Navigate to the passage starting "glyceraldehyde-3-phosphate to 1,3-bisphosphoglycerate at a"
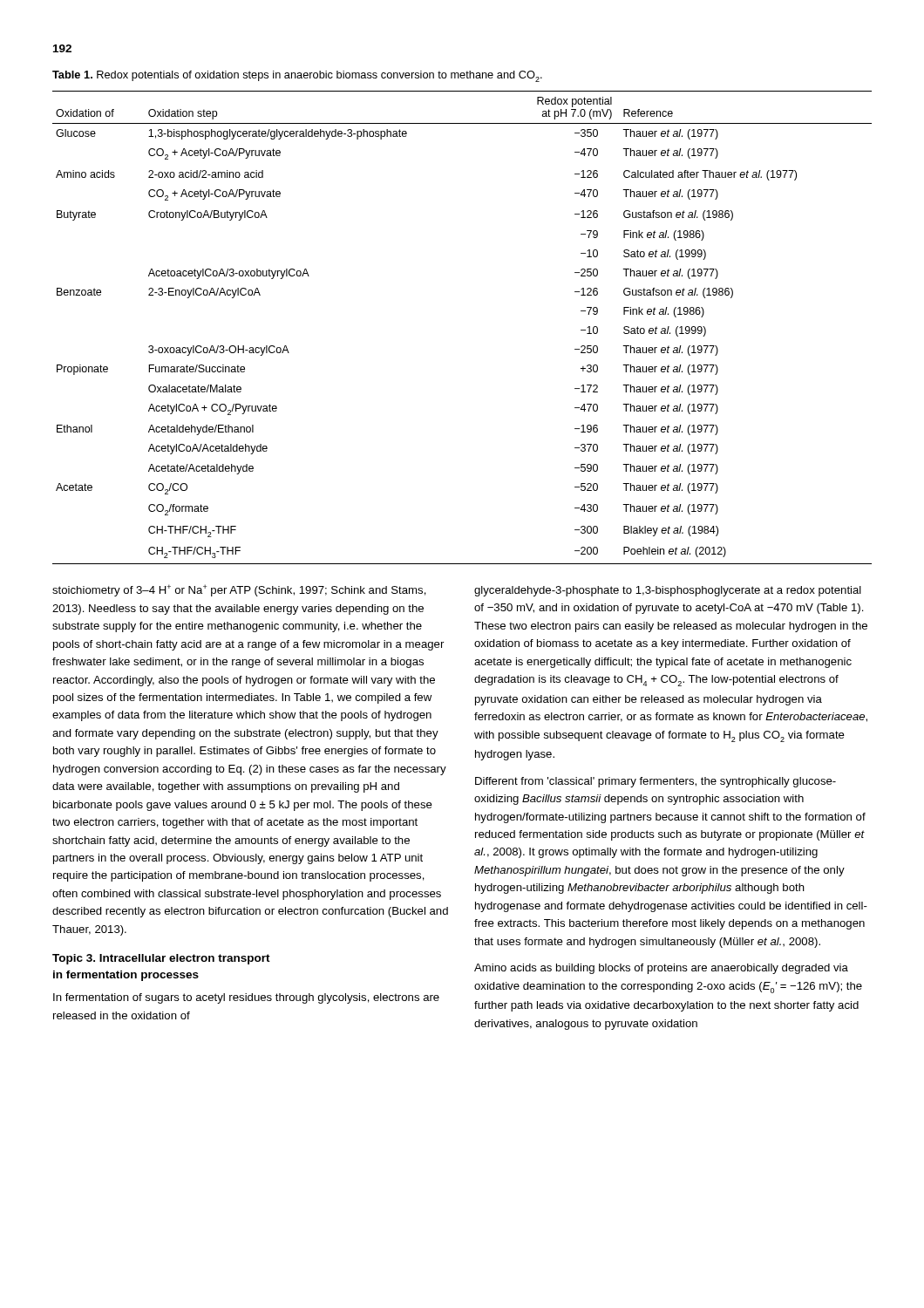 point(673,807)
